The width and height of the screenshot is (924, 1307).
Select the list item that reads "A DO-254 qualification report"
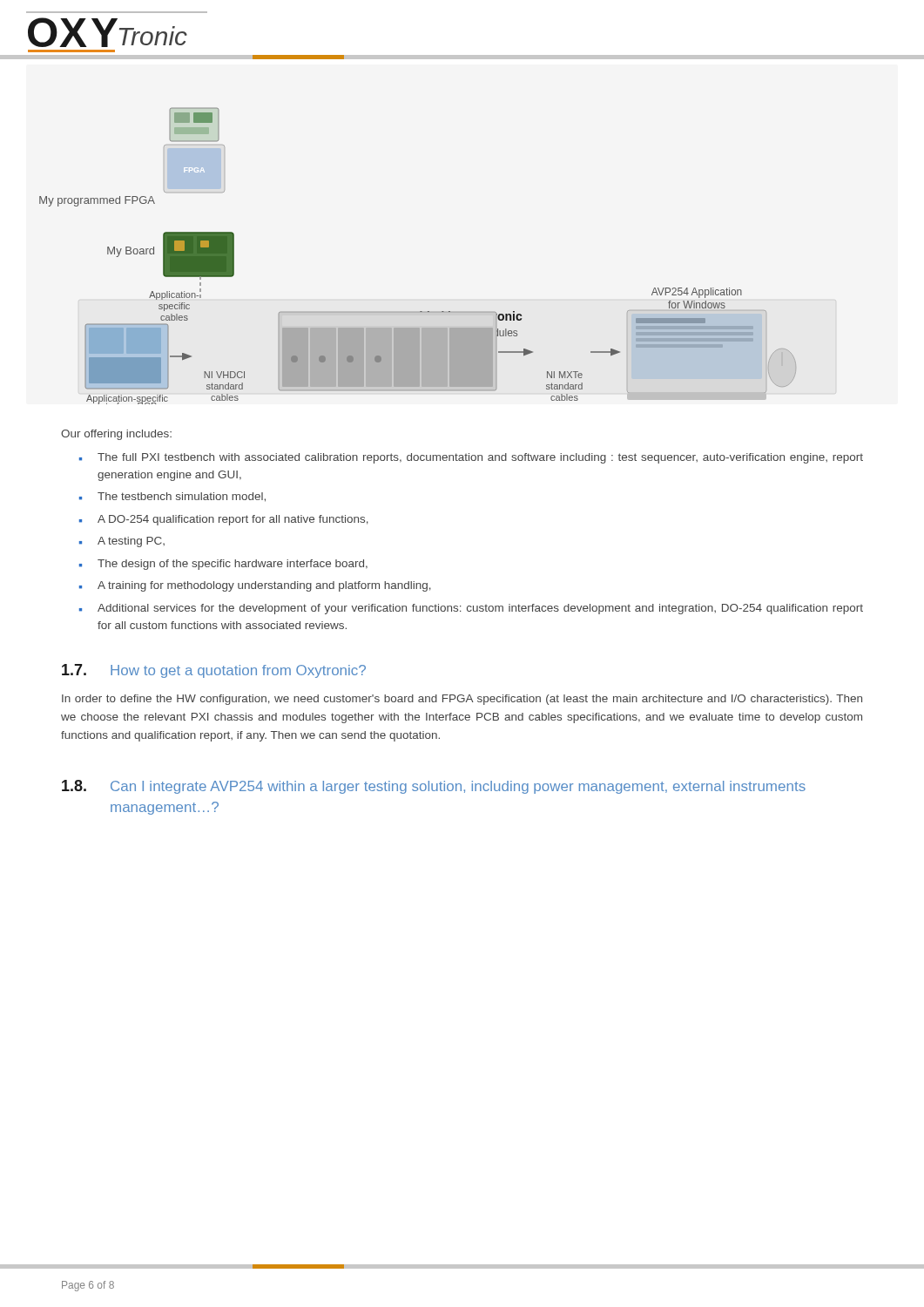click(x=233, y=519)
